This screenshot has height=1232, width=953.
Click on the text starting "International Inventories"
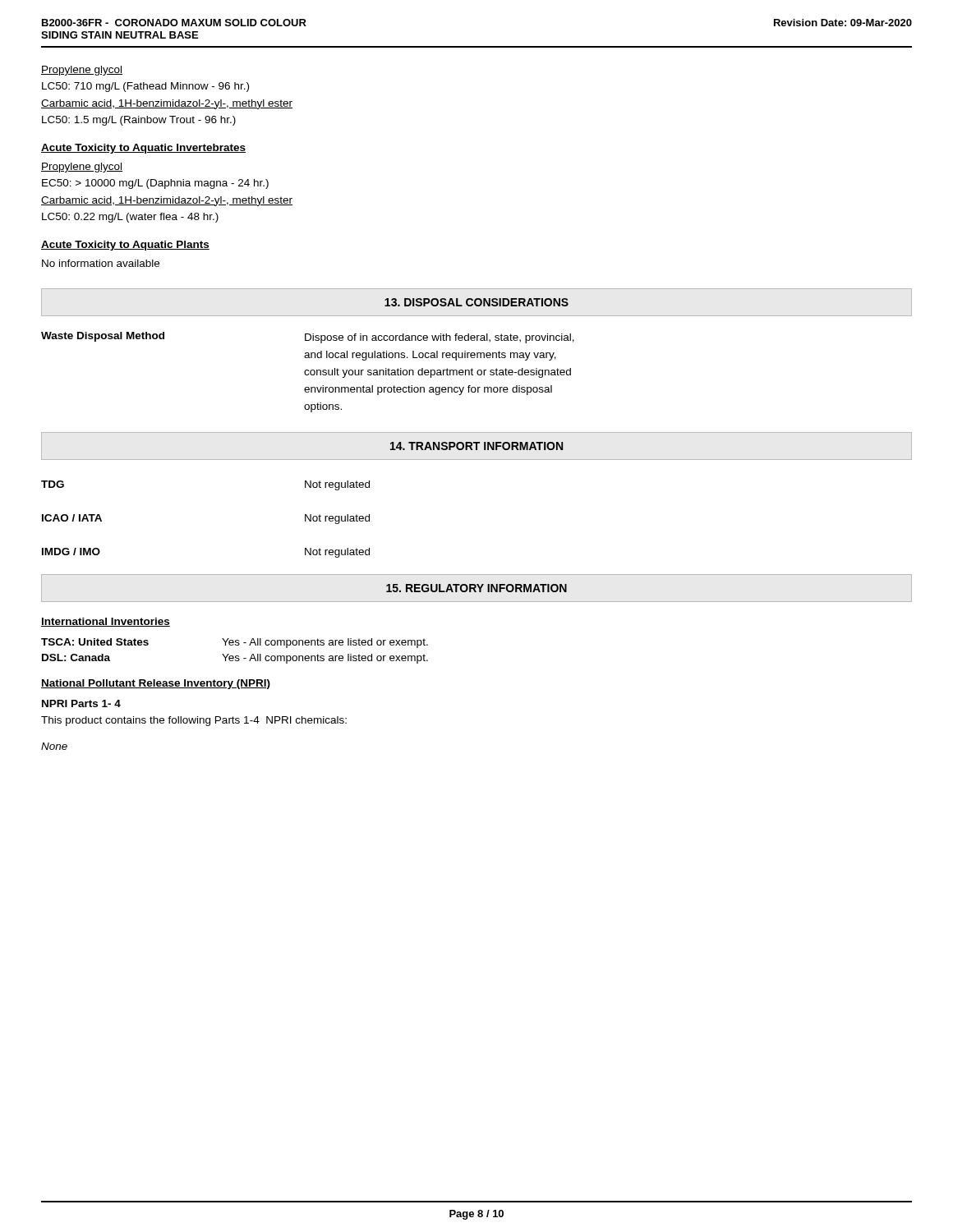[105, 621]
